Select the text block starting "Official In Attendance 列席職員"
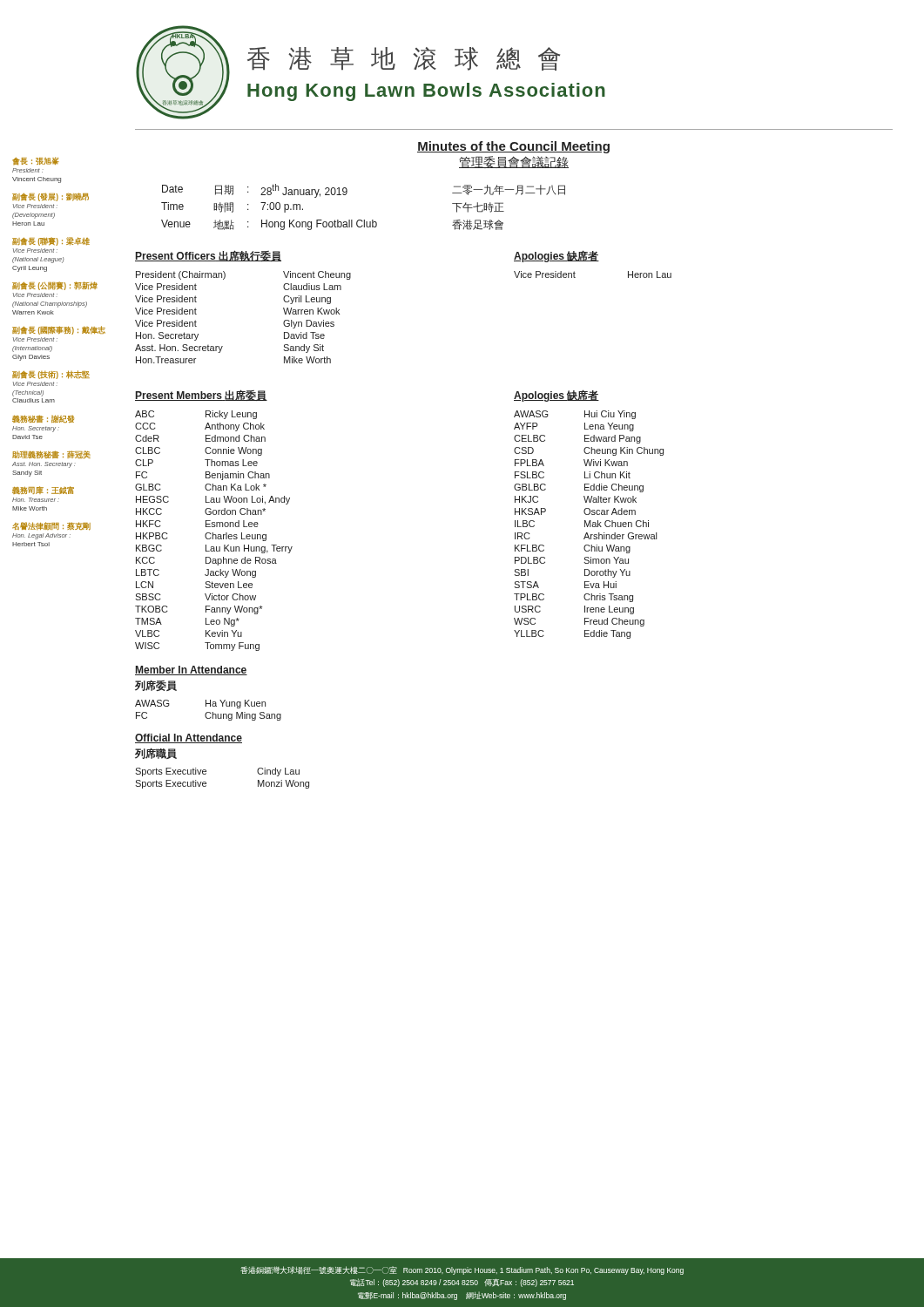924x1307 pixels. (189, 738)
